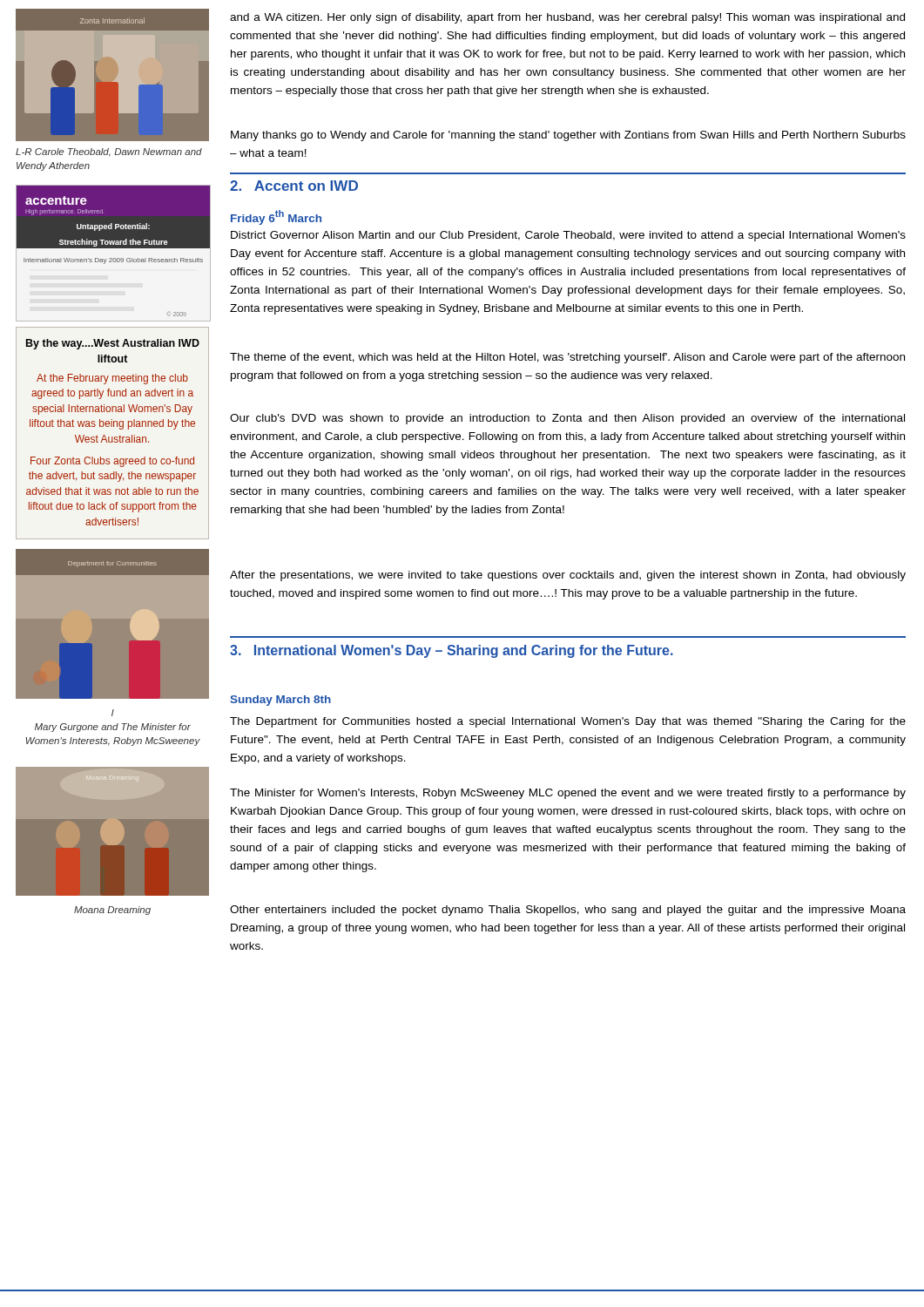Navigate to the region starting "Sunday March 8th"

[x=281, y=699]
